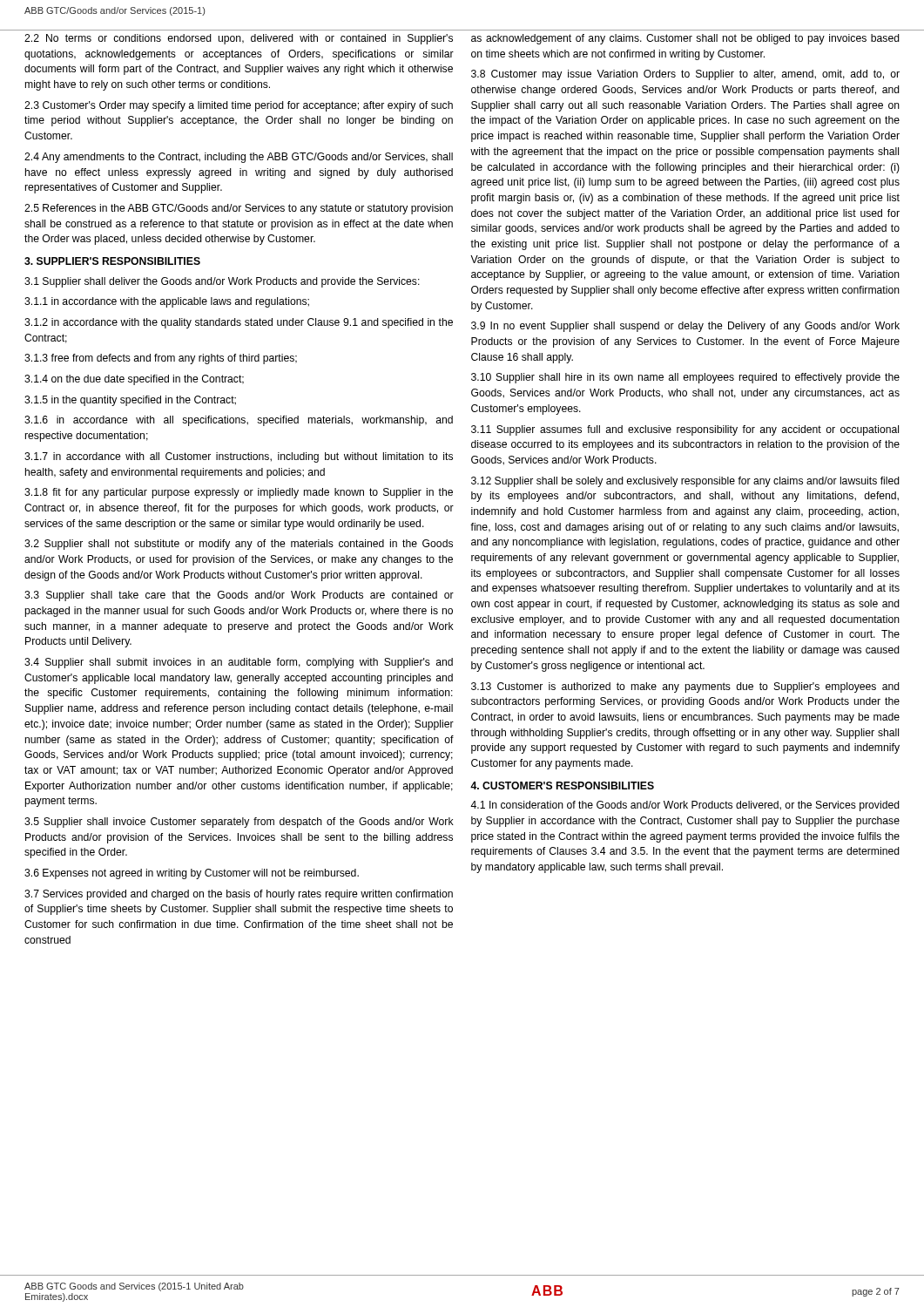The image size is (924, 1307).
Task: Find the block on this page that starts "1 In consideration of the Goods and/or Work"
Action: (685, 836)
